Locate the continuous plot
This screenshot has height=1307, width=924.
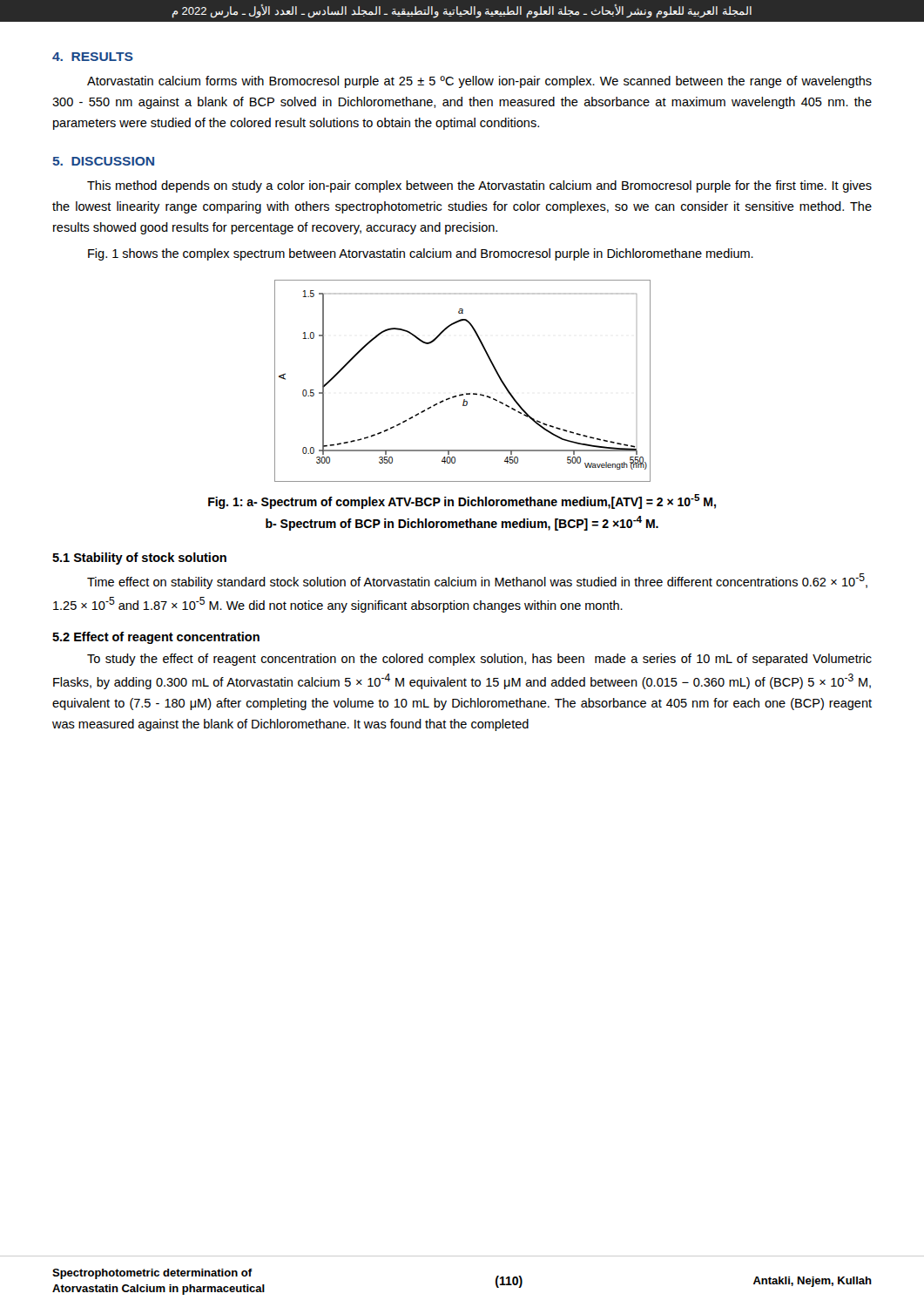[x=462, y=382]
